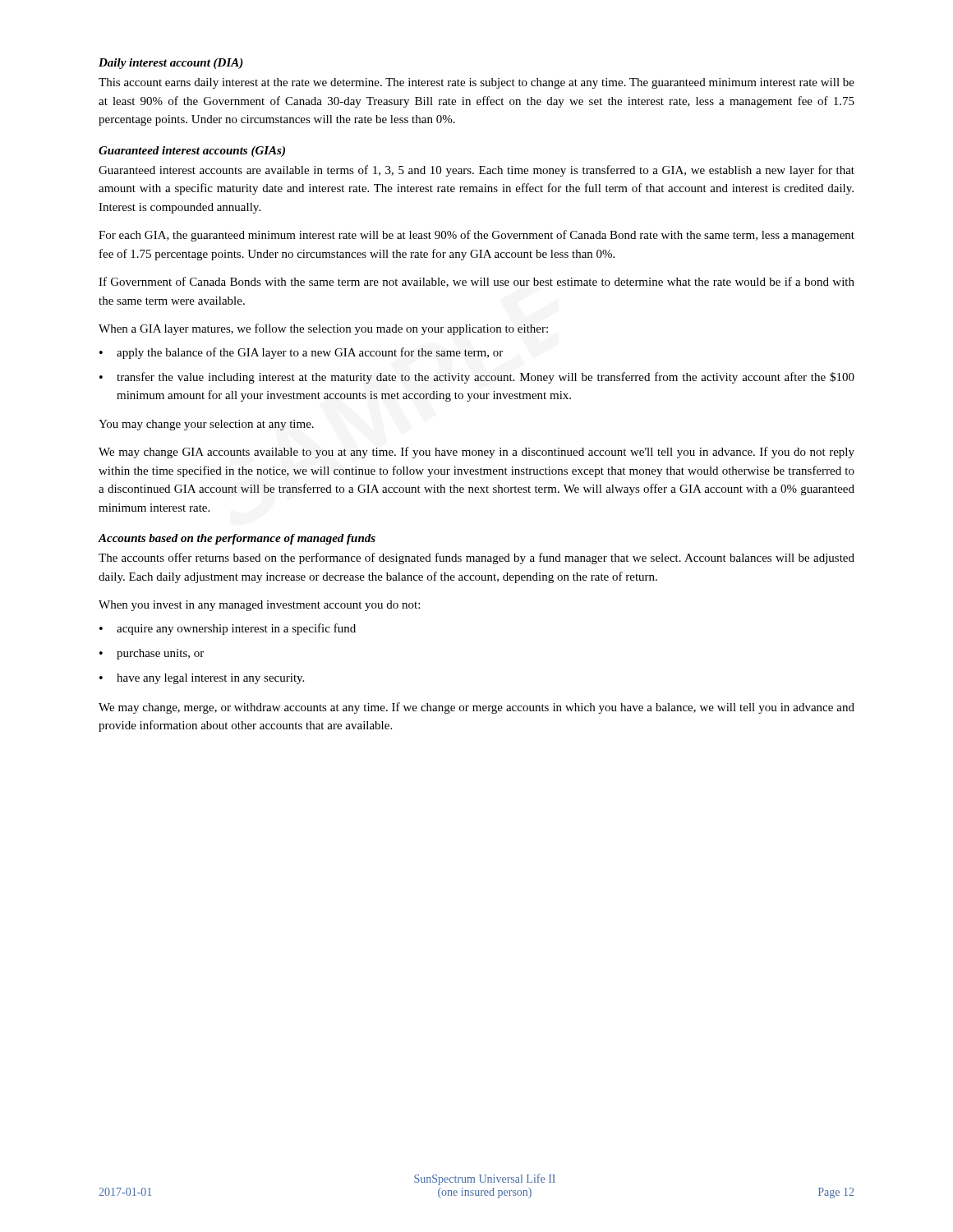Locate the text block with the text "We may change GIA accounts"

(x=476, y=479)
